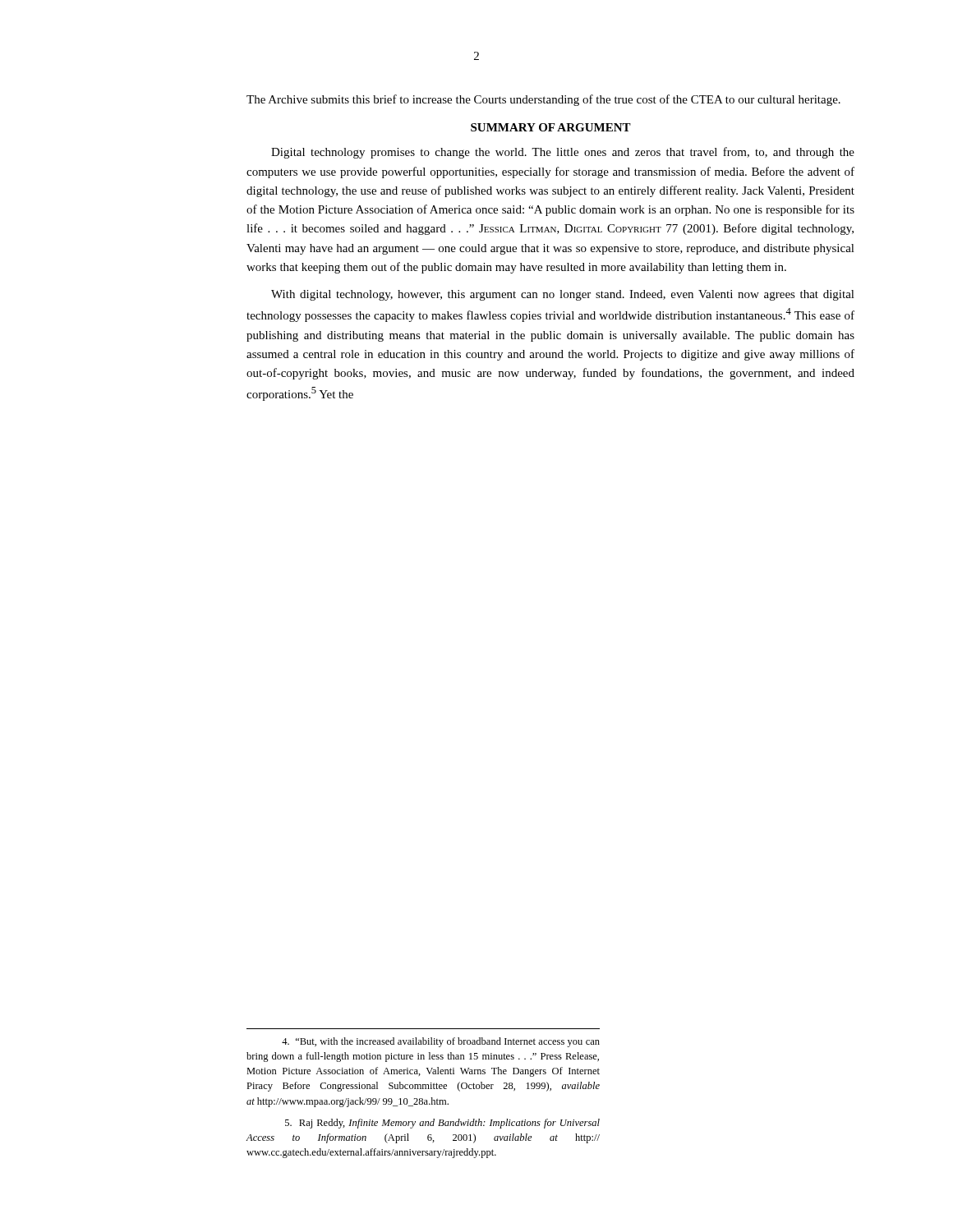The width and height of the screenshot is (953, 1232).
Task: Click on the block starting "Raj Reddy, Infinite Memory and Bandwidth:"
Action: coord(423,1137)
